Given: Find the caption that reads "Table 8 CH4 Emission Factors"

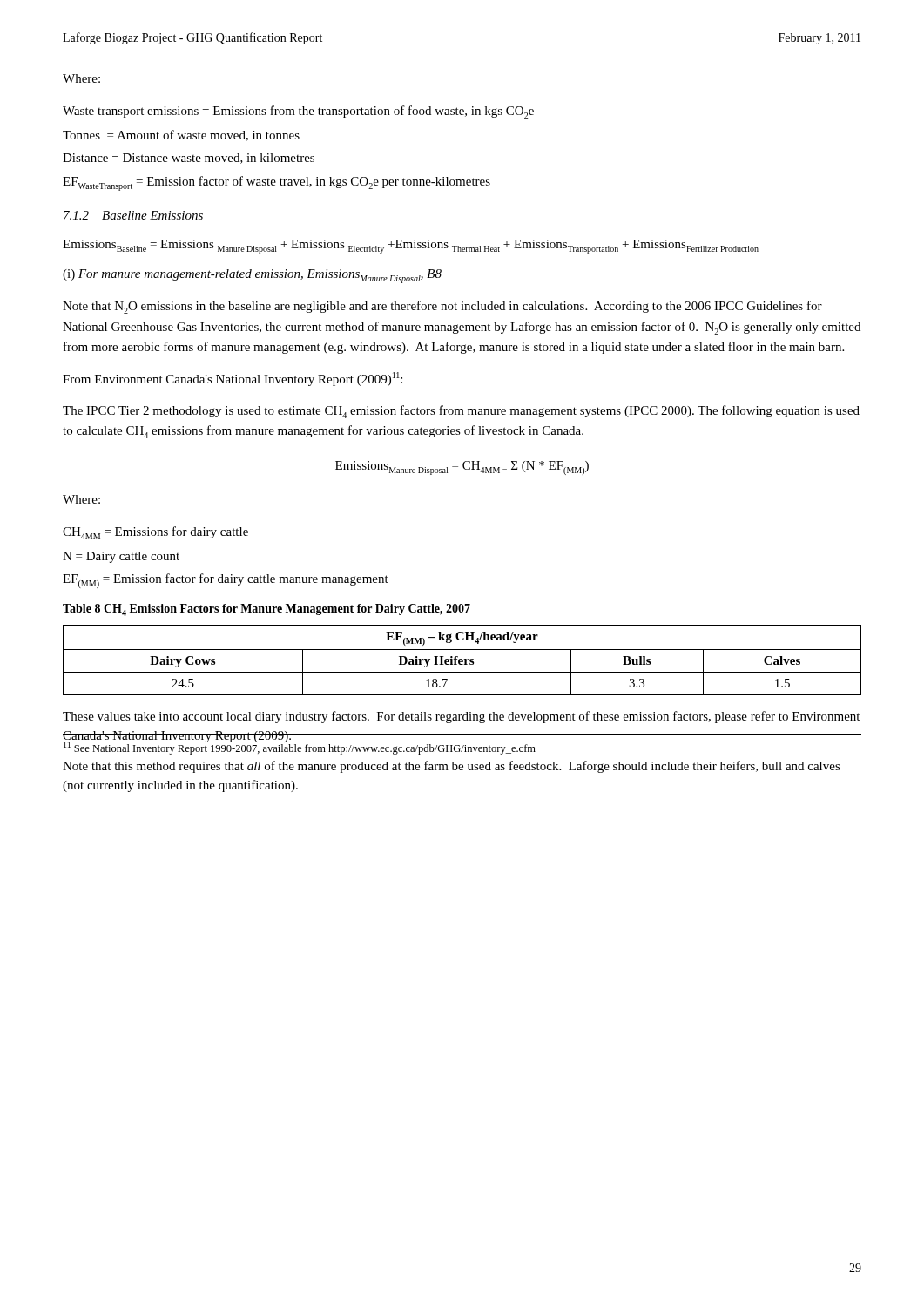Looking at the screenshot, I should tap(267, 610).
